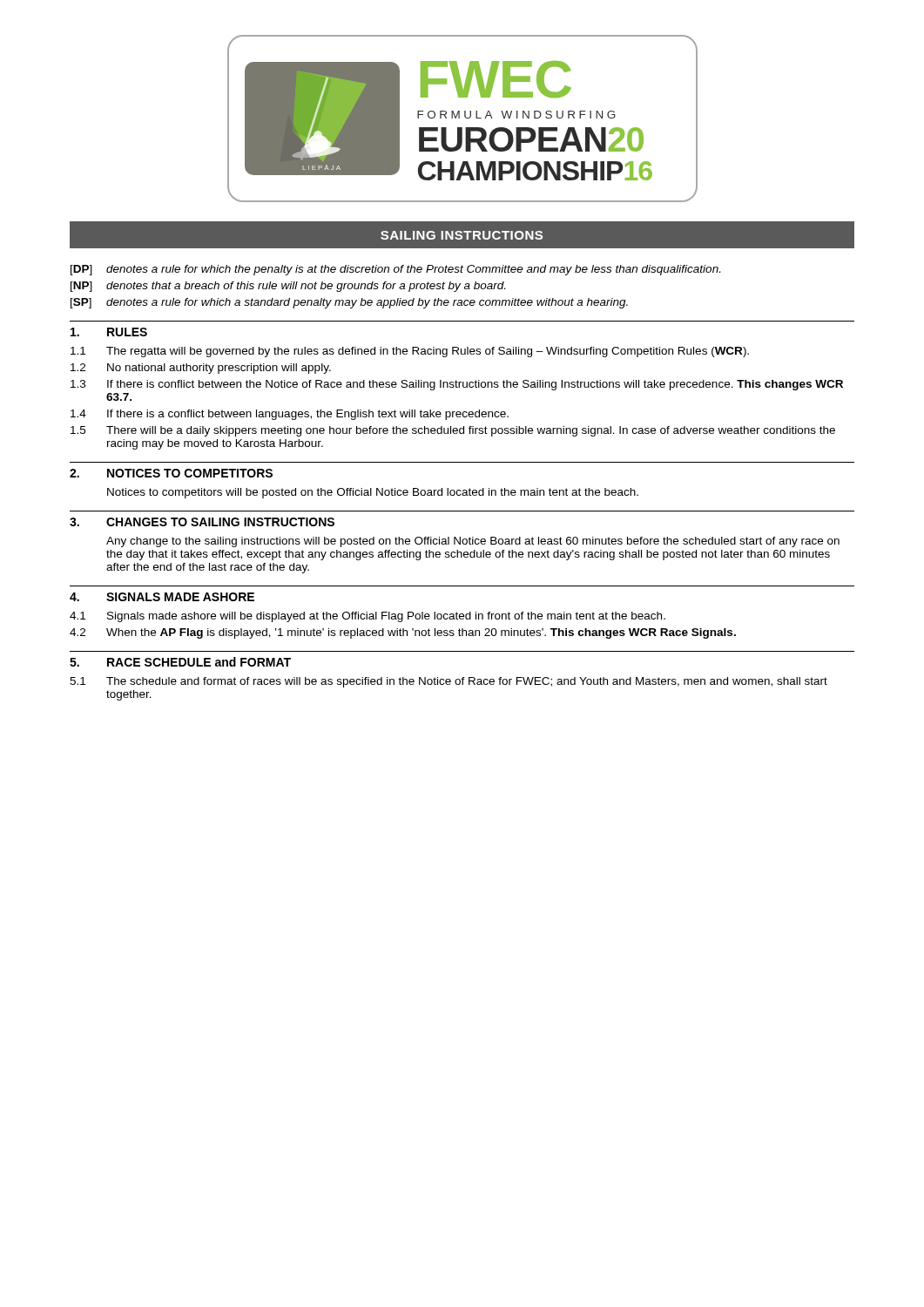Locate the block of text that opens with "2 No national authority prescription"

[x=201, y=367]
